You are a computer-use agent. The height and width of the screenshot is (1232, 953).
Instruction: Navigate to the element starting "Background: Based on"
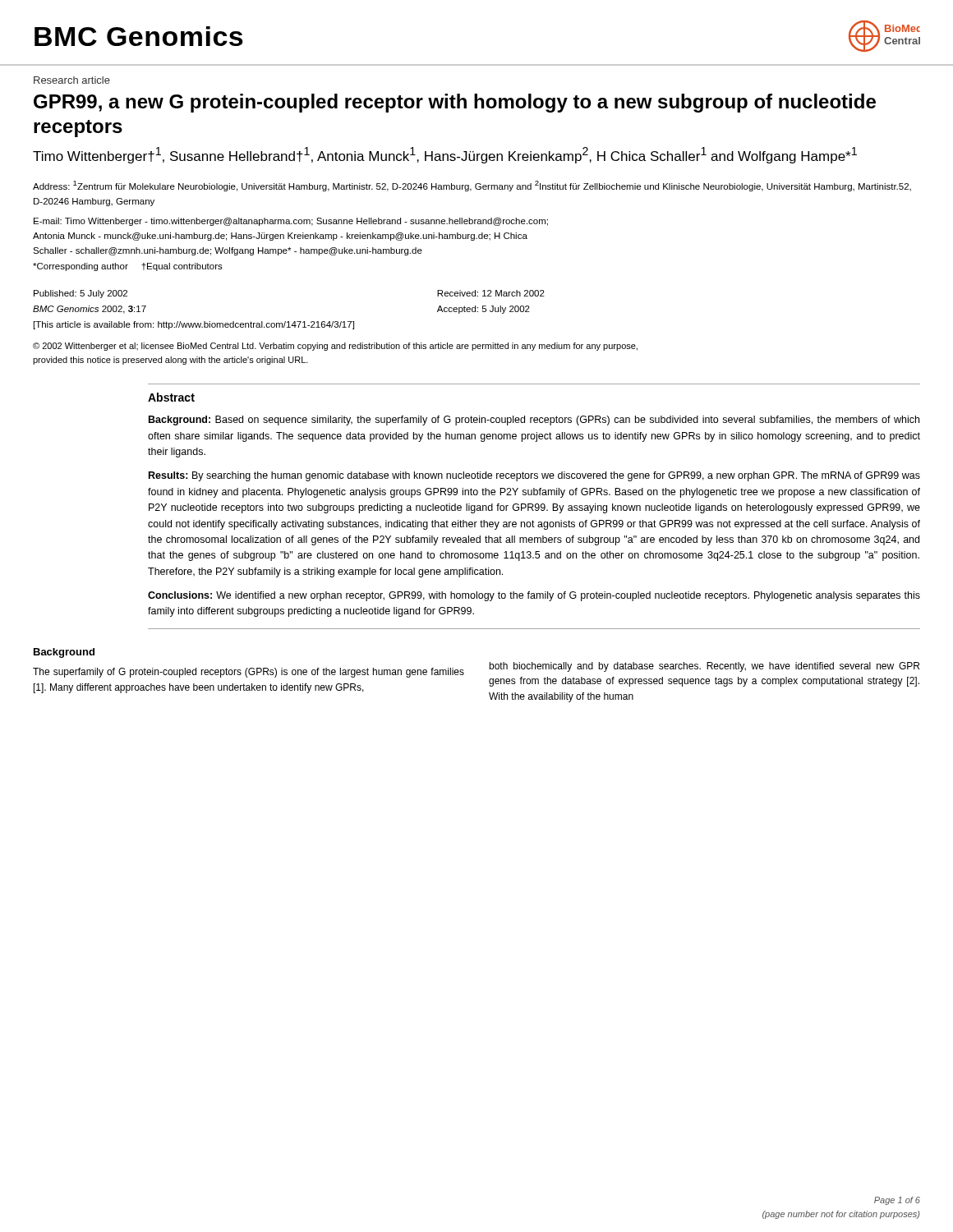(534, 436)
